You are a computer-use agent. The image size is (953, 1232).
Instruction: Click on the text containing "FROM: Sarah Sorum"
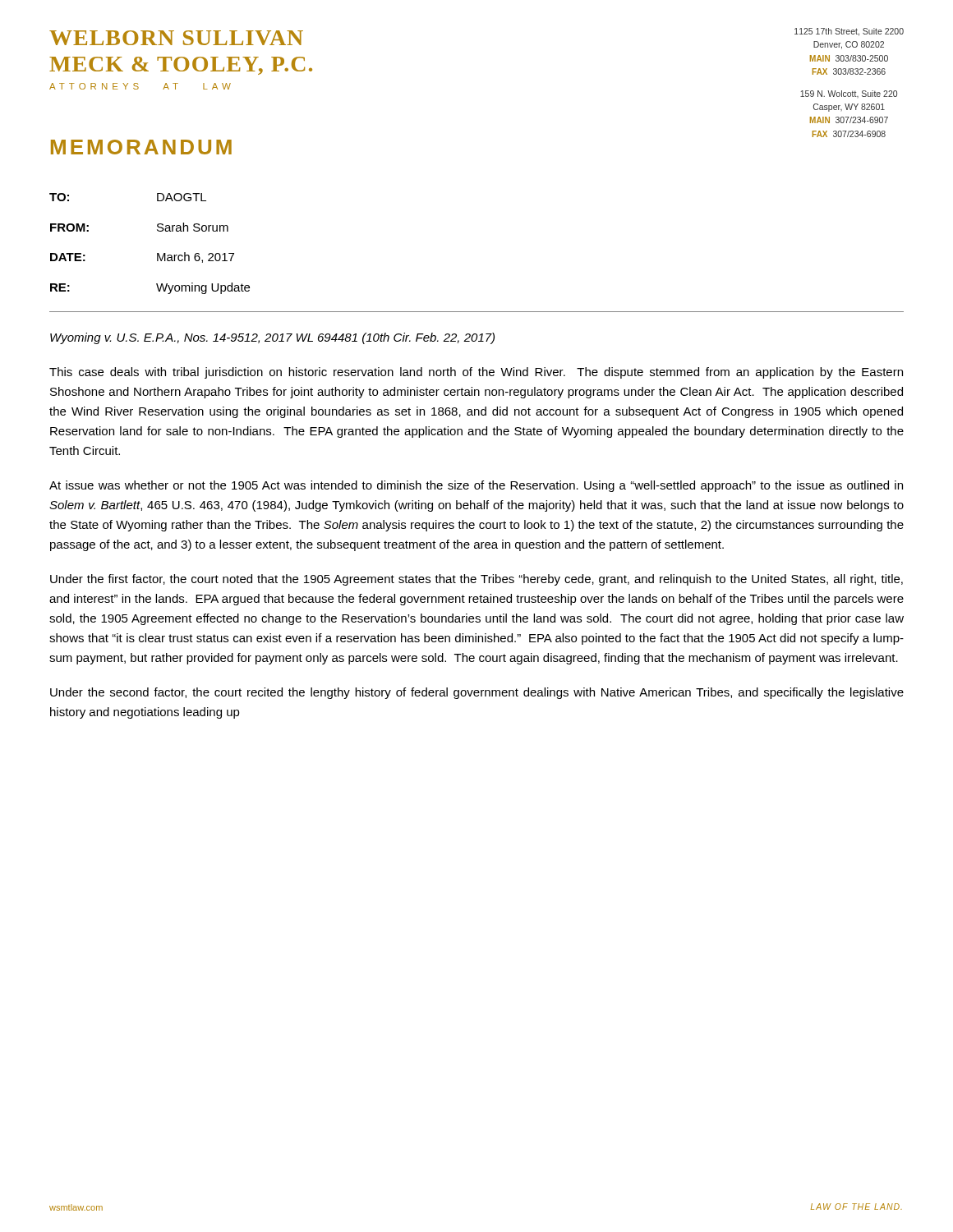(66, 227)
